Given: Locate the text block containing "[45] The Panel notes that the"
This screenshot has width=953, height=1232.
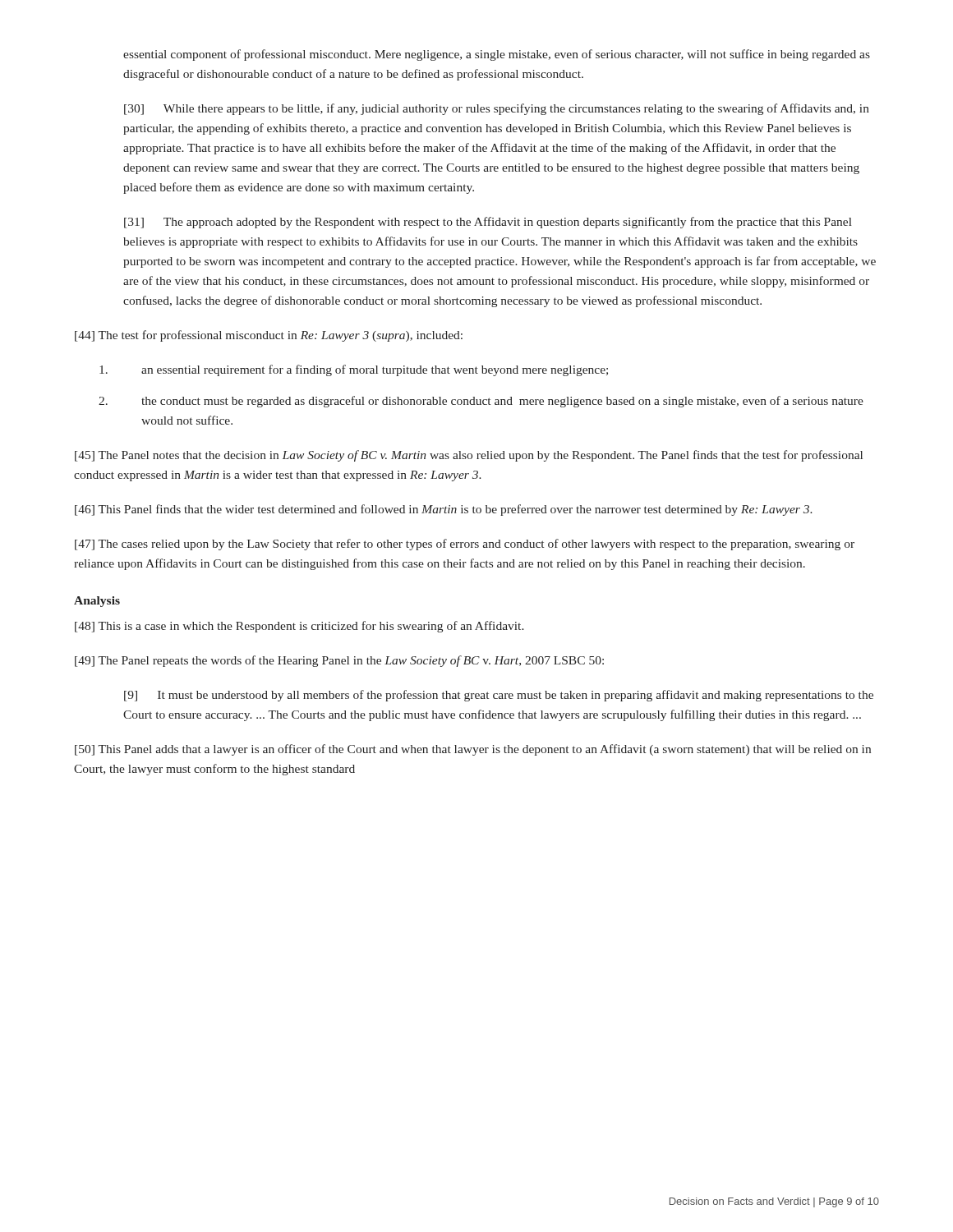Looking at the screenshot, I should (x=469, y=465).
